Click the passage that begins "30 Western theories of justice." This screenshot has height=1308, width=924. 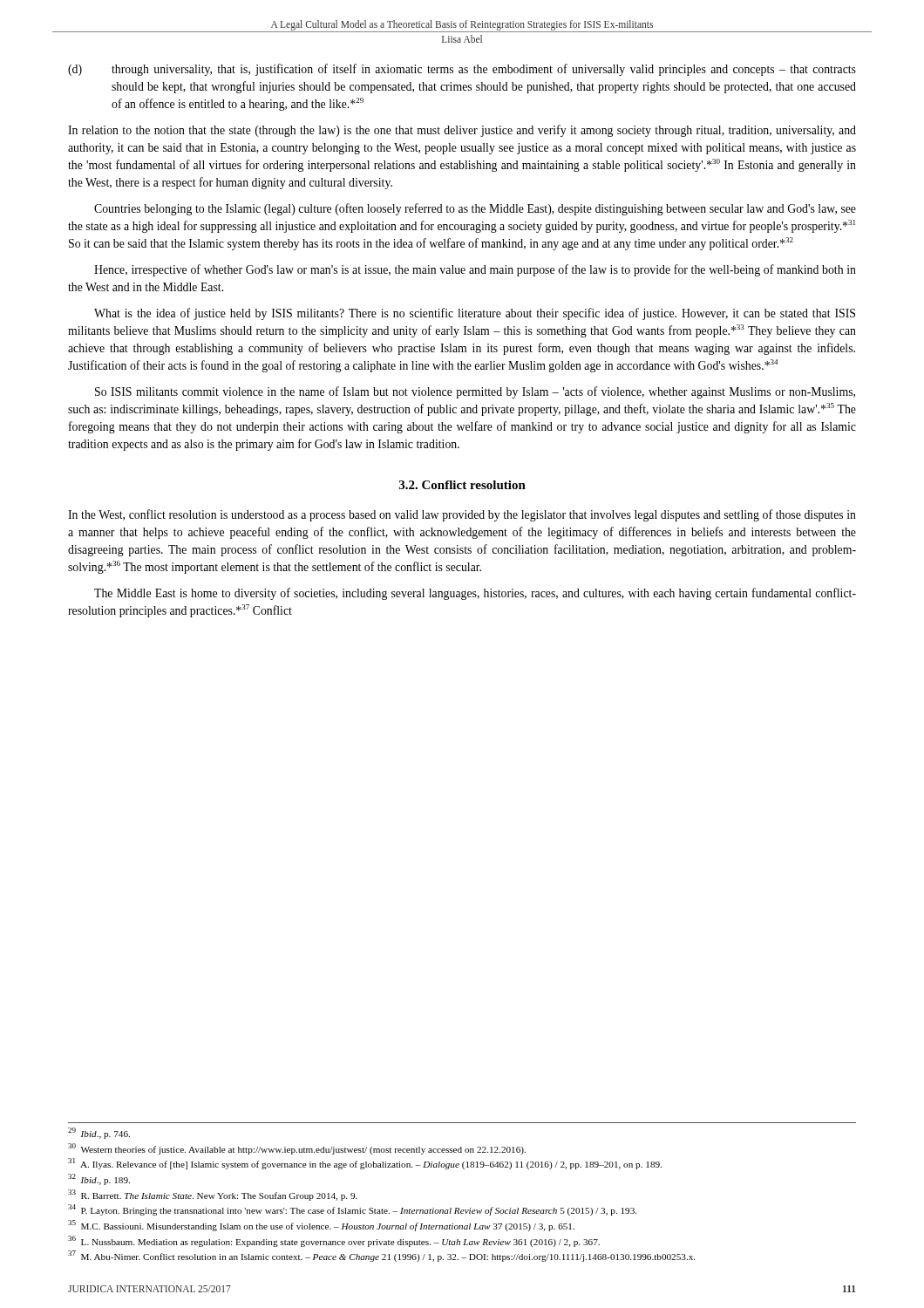(x=297, y=1149)
